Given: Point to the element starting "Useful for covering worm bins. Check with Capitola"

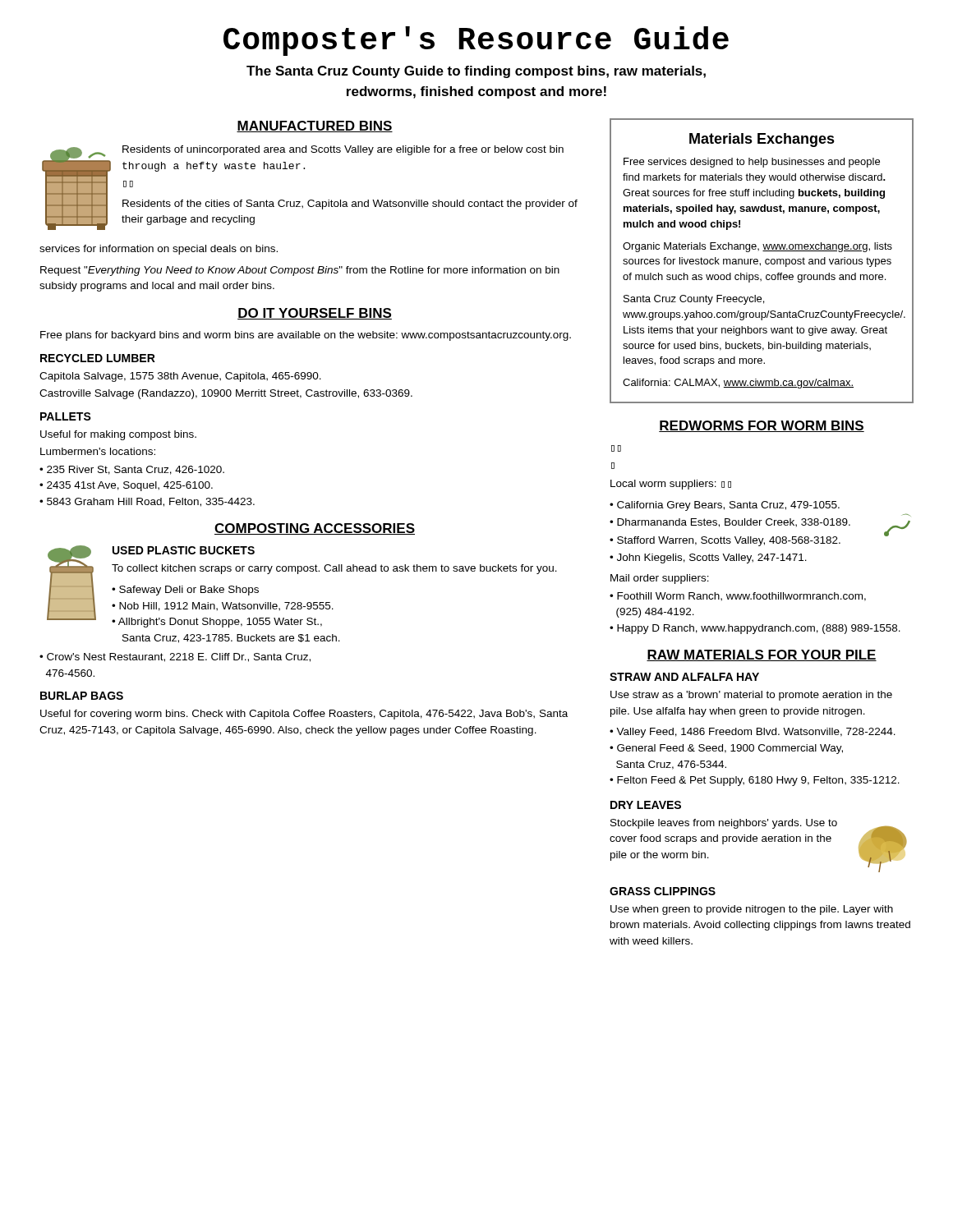Looking at the screenshot, I should point(304,722).
